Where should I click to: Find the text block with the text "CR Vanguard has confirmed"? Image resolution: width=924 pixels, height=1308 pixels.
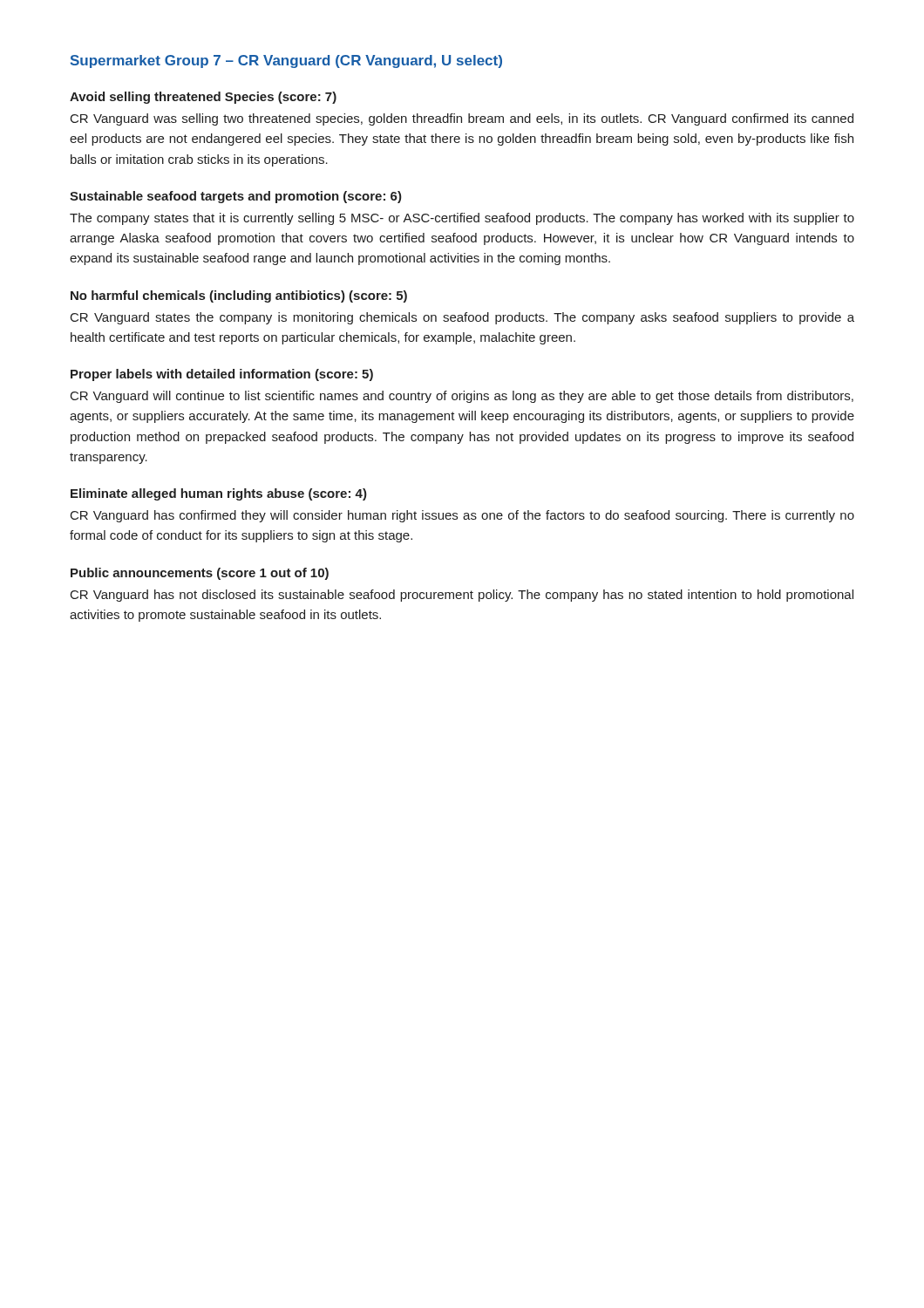(462, 525)
